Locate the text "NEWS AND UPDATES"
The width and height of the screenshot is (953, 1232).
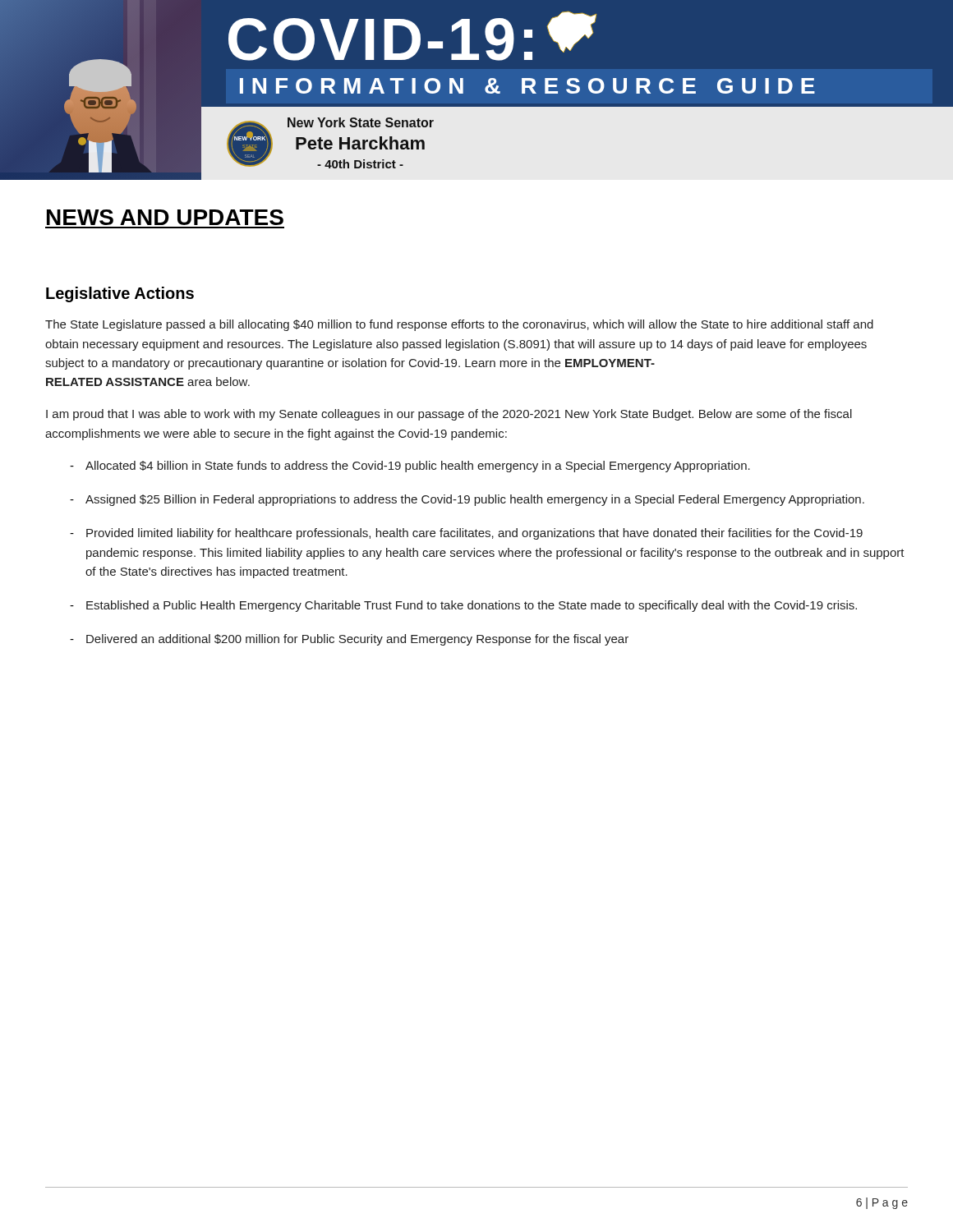165,218
